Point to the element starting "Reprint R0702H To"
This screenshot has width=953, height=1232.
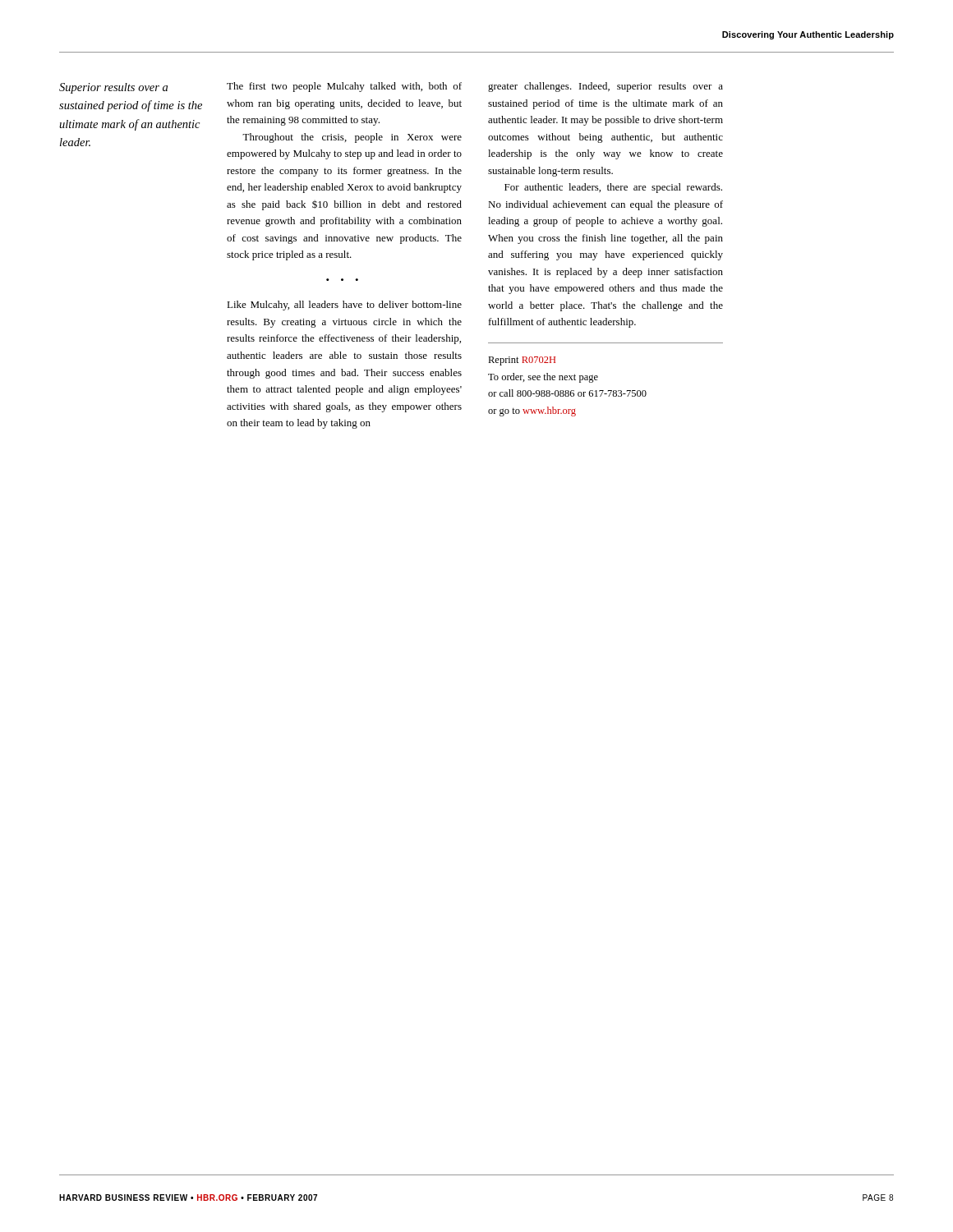[567, 385]
